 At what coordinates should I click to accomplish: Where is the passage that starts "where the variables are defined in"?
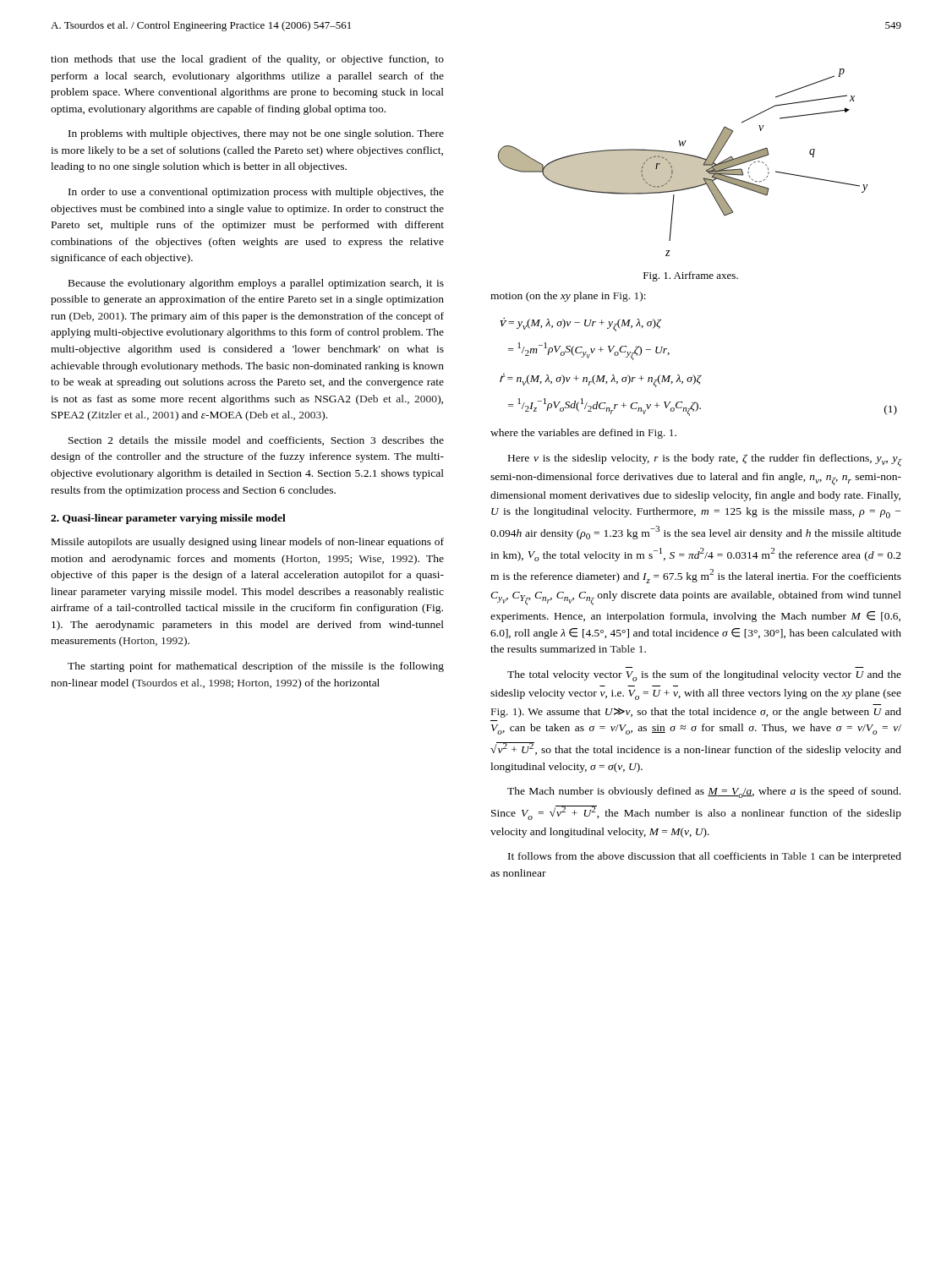pos(583,434)
